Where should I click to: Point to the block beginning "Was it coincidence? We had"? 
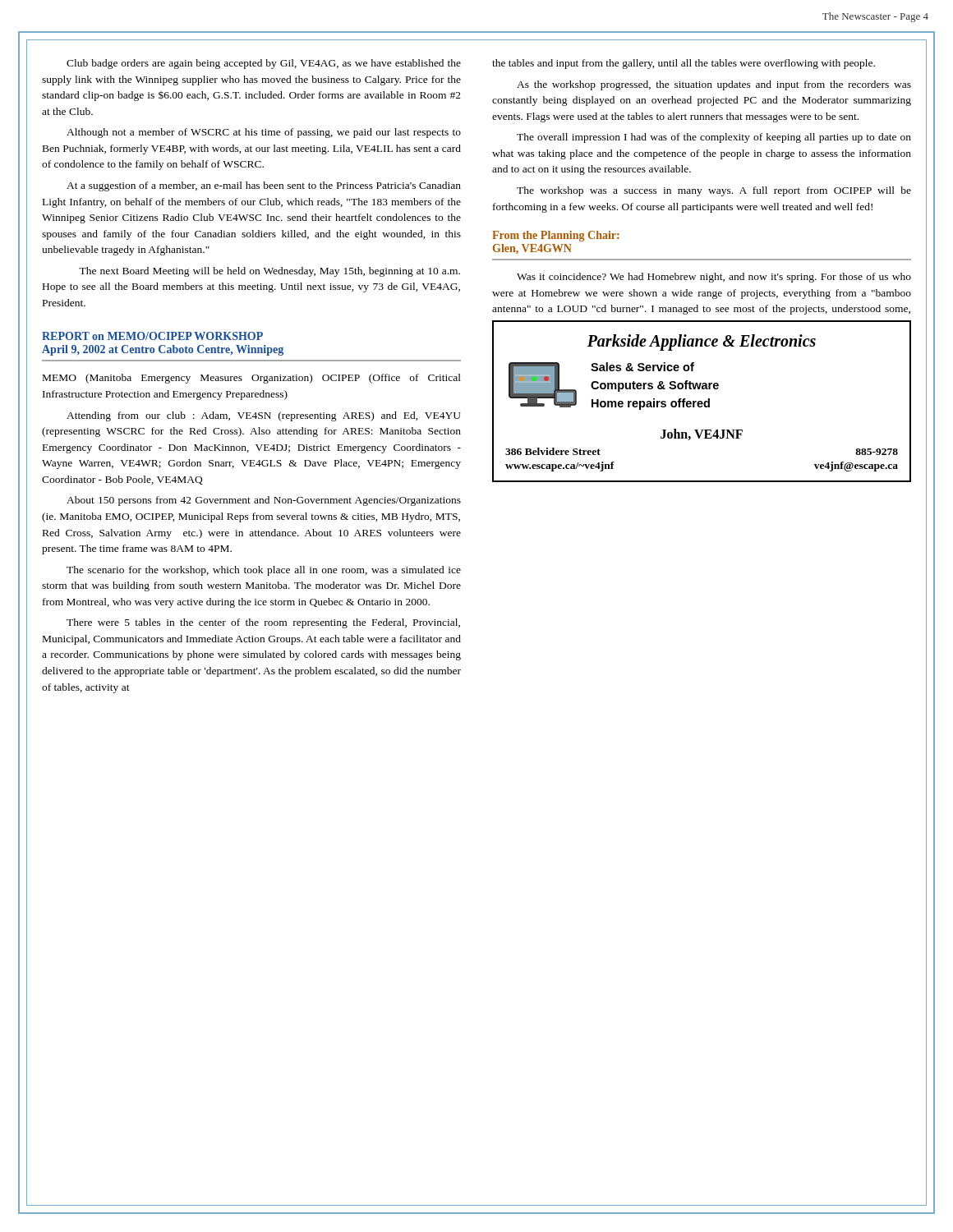[x=702, y=376]
